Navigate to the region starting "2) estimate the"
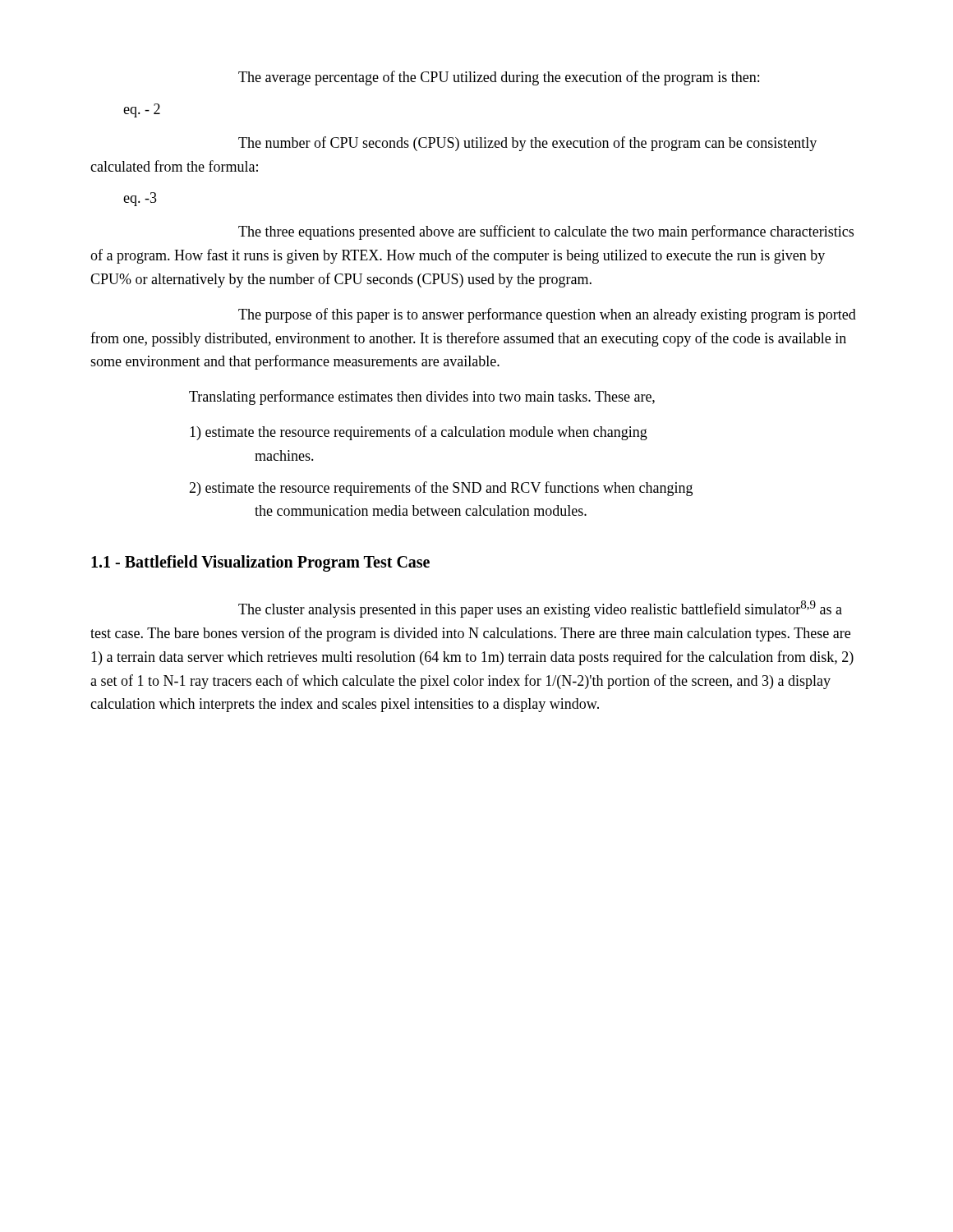Image resolution: width=953 pixels, height=1232 pixels. click(441, 499)
